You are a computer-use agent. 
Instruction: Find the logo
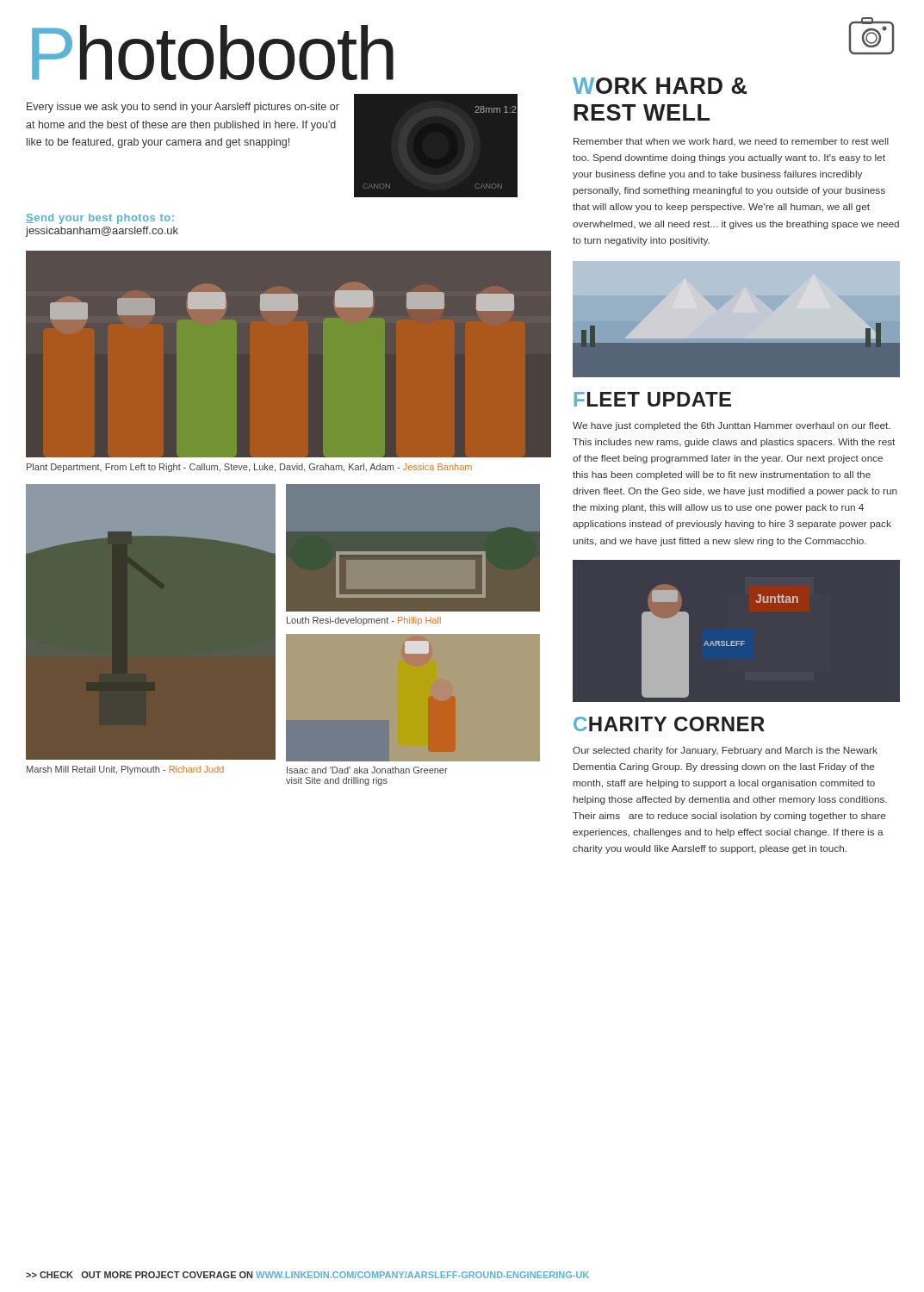click(871, 35)
